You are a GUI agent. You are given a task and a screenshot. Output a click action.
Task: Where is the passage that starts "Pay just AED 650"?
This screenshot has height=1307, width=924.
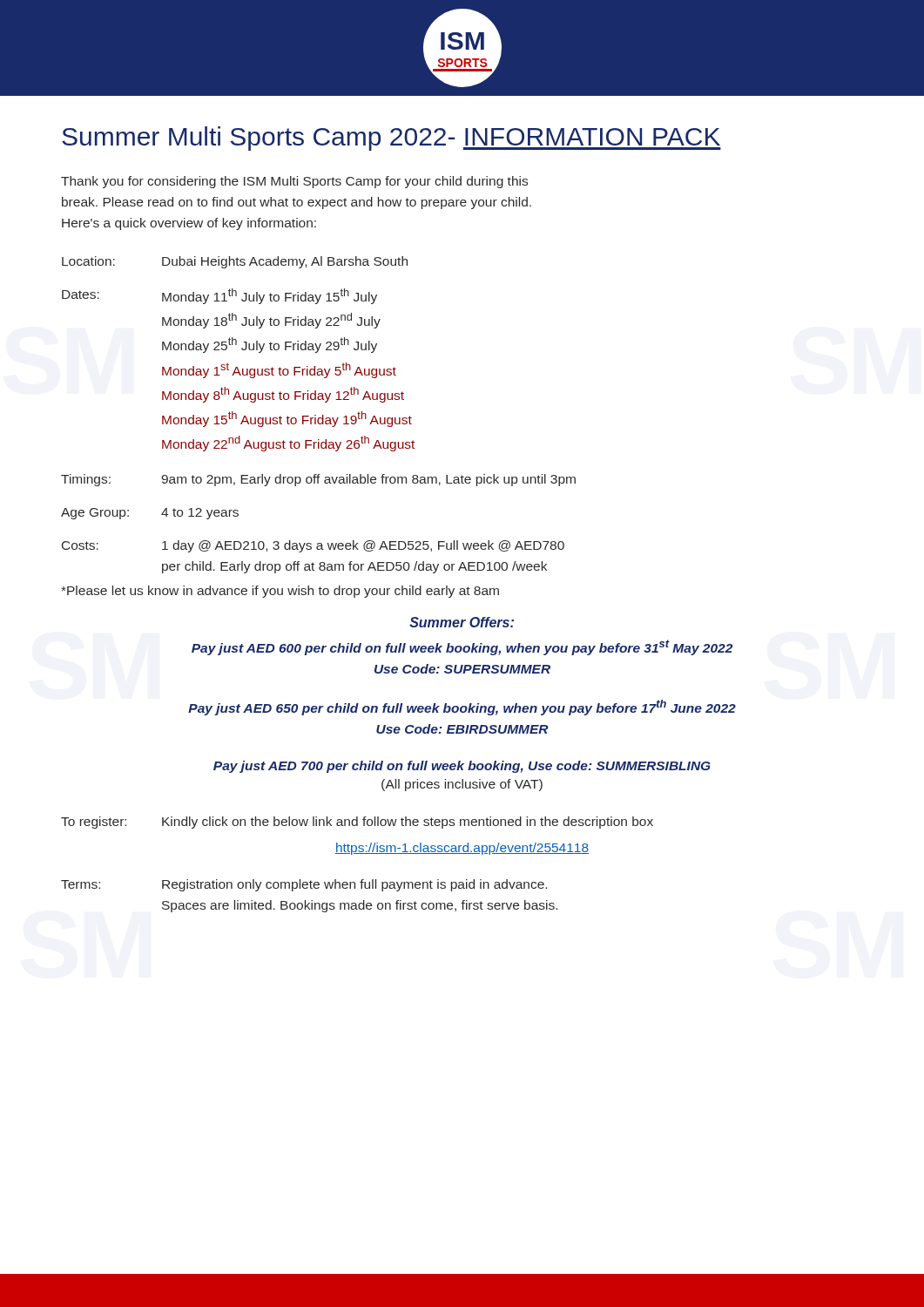click(x=462, y=717)
